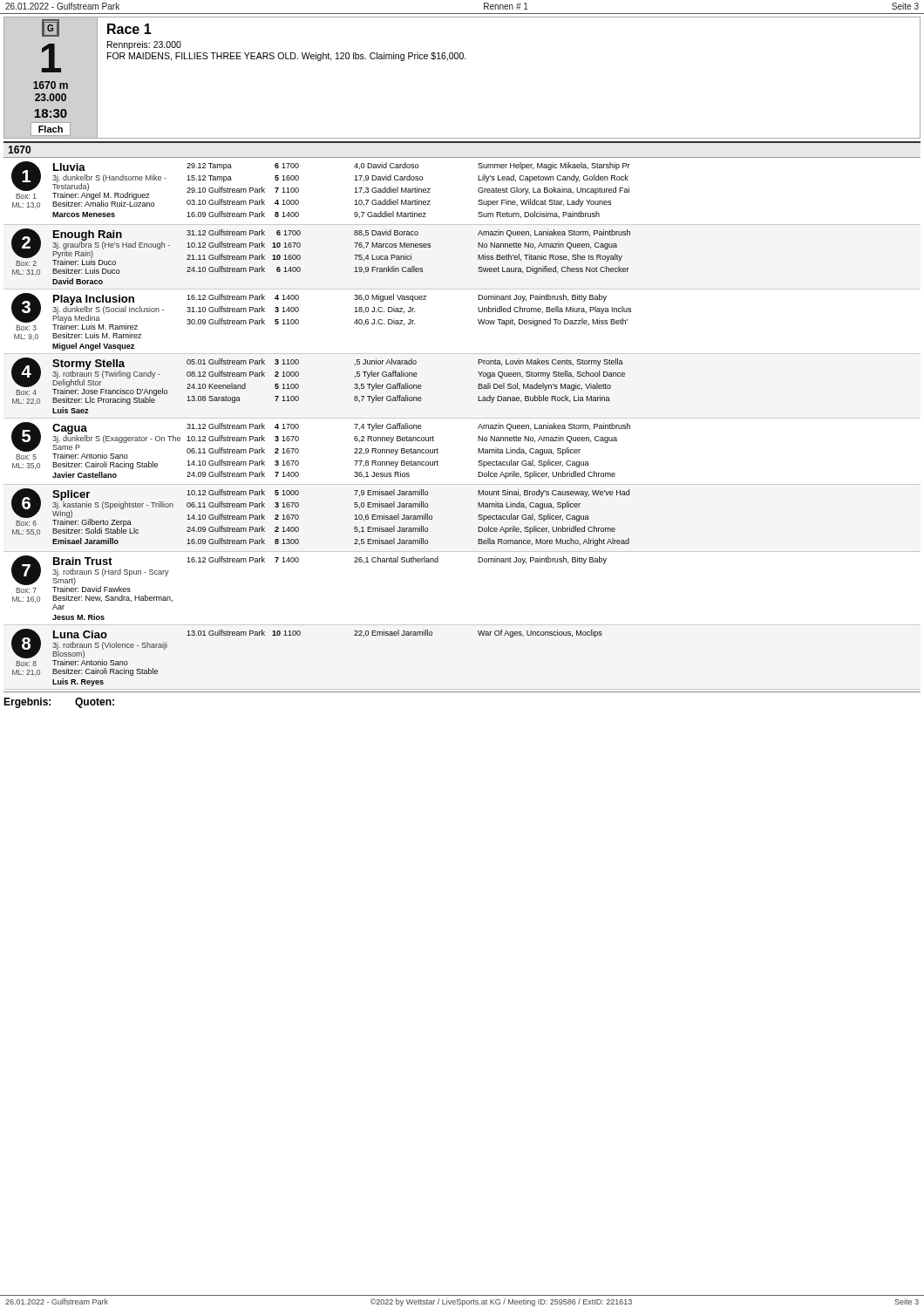Viewport: 924px width, 1308px height.
Task: Select the region starting "FOR MAIDENS, FILLIES THREE YEARS OLD."
Action: click(x=286, y=56)
